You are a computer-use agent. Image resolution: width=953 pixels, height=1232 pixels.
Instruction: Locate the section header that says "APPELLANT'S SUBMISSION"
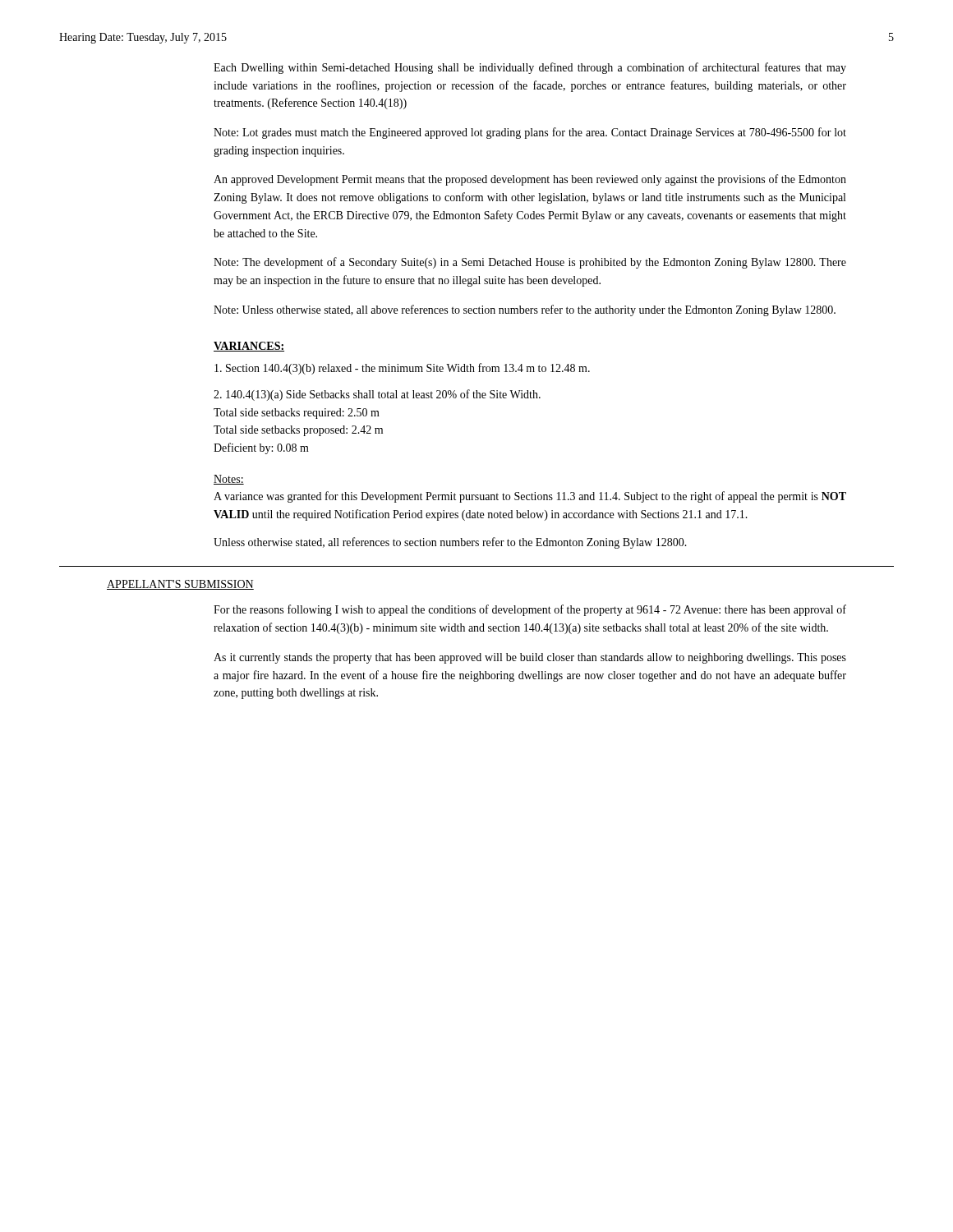point(180,585)
